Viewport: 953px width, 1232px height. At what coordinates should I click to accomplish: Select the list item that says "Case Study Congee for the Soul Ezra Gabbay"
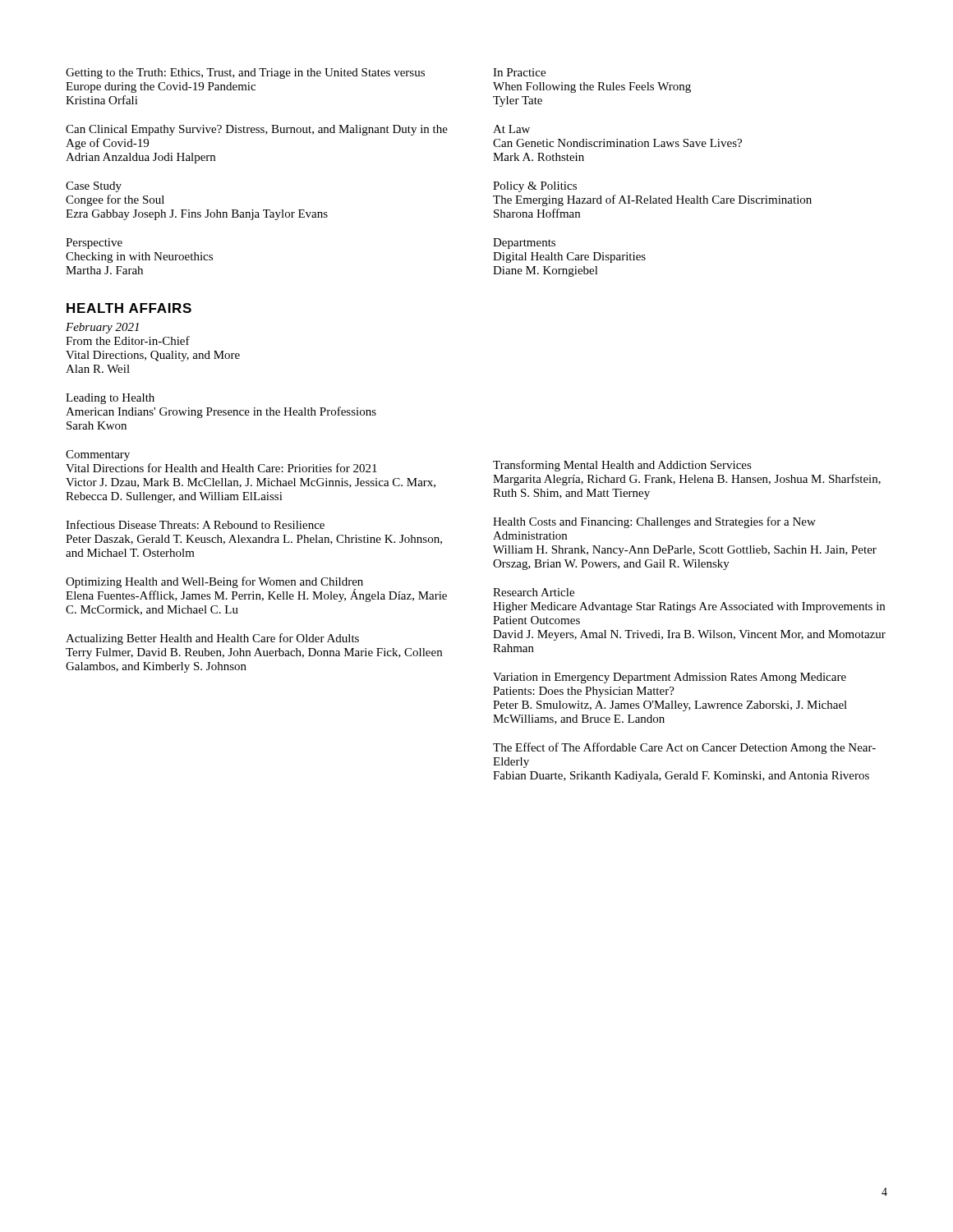click(197, 200)
